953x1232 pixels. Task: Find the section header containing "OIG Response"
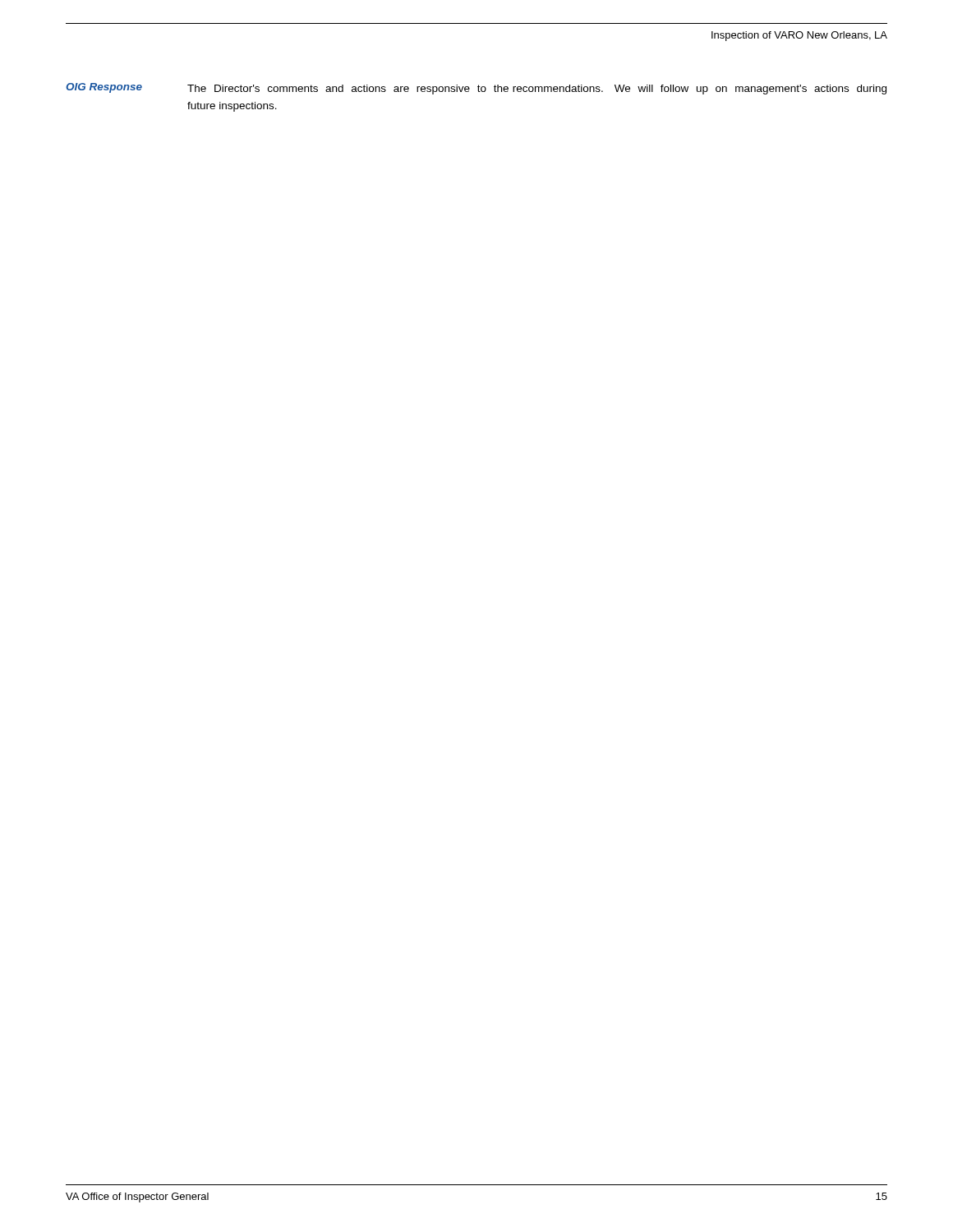pyautogui.click(x=104, y=87)
